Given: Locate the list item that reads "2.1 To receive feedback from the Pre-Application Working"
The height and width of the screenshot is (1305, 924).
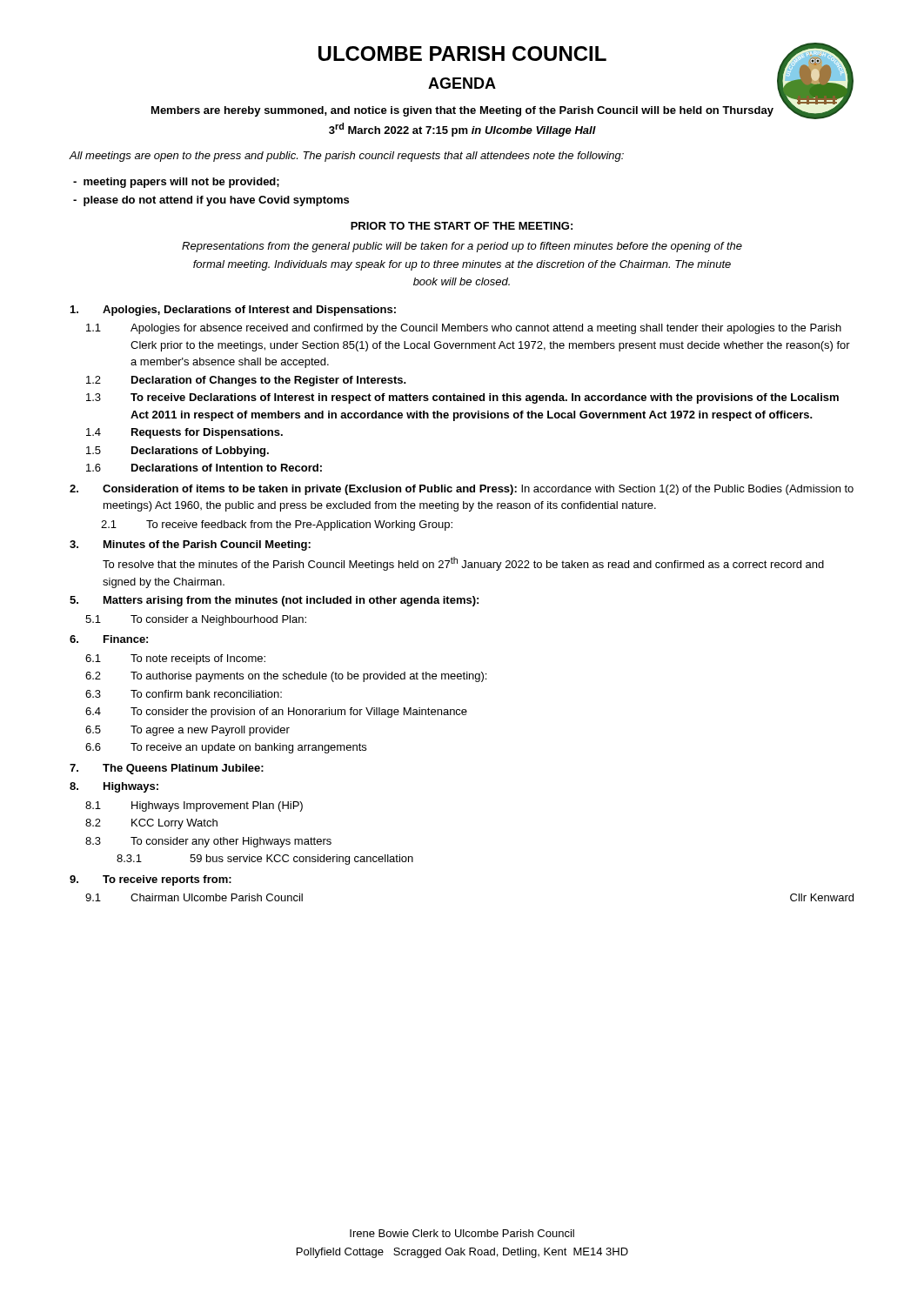Looking at the screenshot, I should (x=462, y=524).
